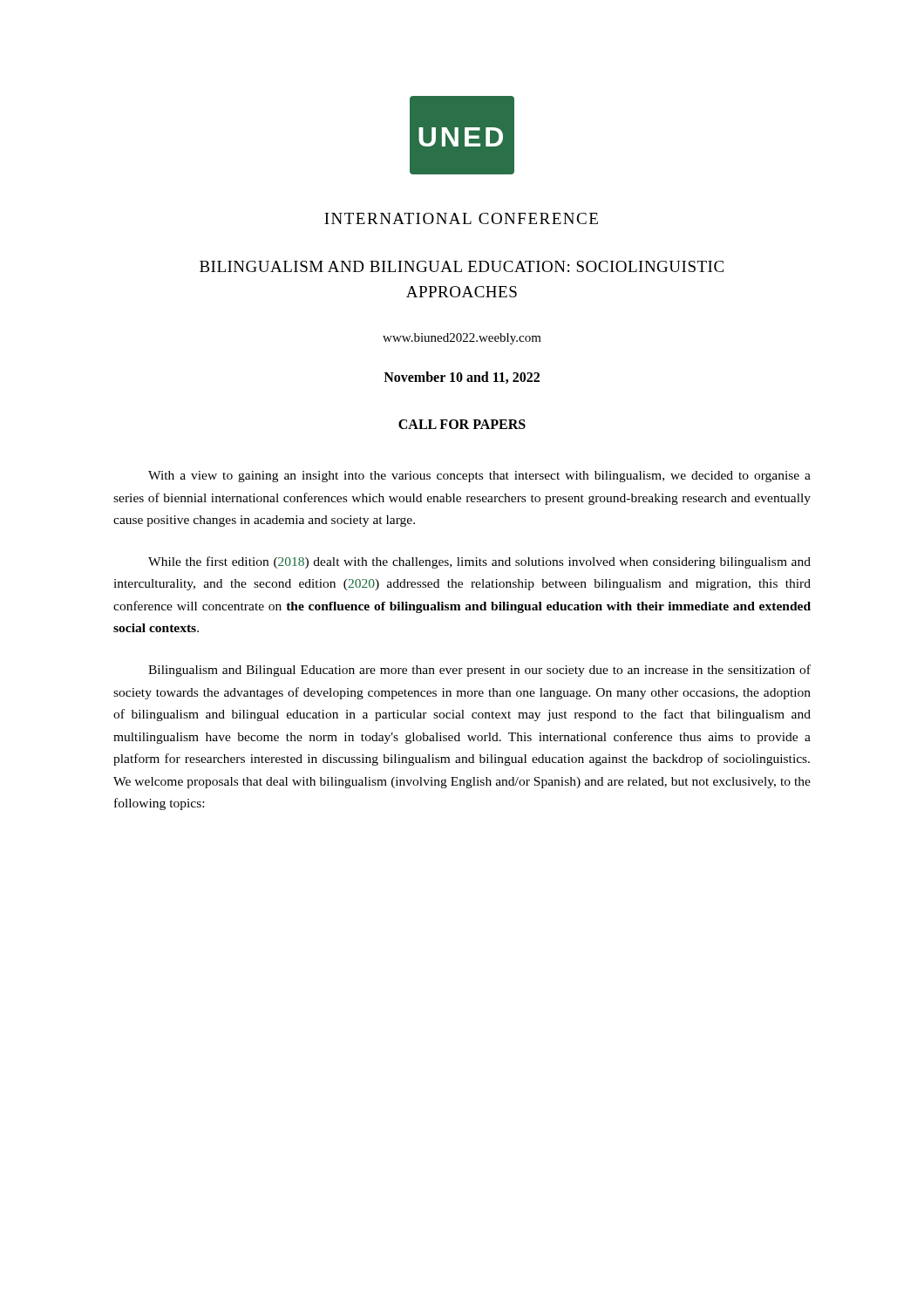
Task: Click on the text block that reads "With a view to gaining an insight"
Action: click(462, 497)
